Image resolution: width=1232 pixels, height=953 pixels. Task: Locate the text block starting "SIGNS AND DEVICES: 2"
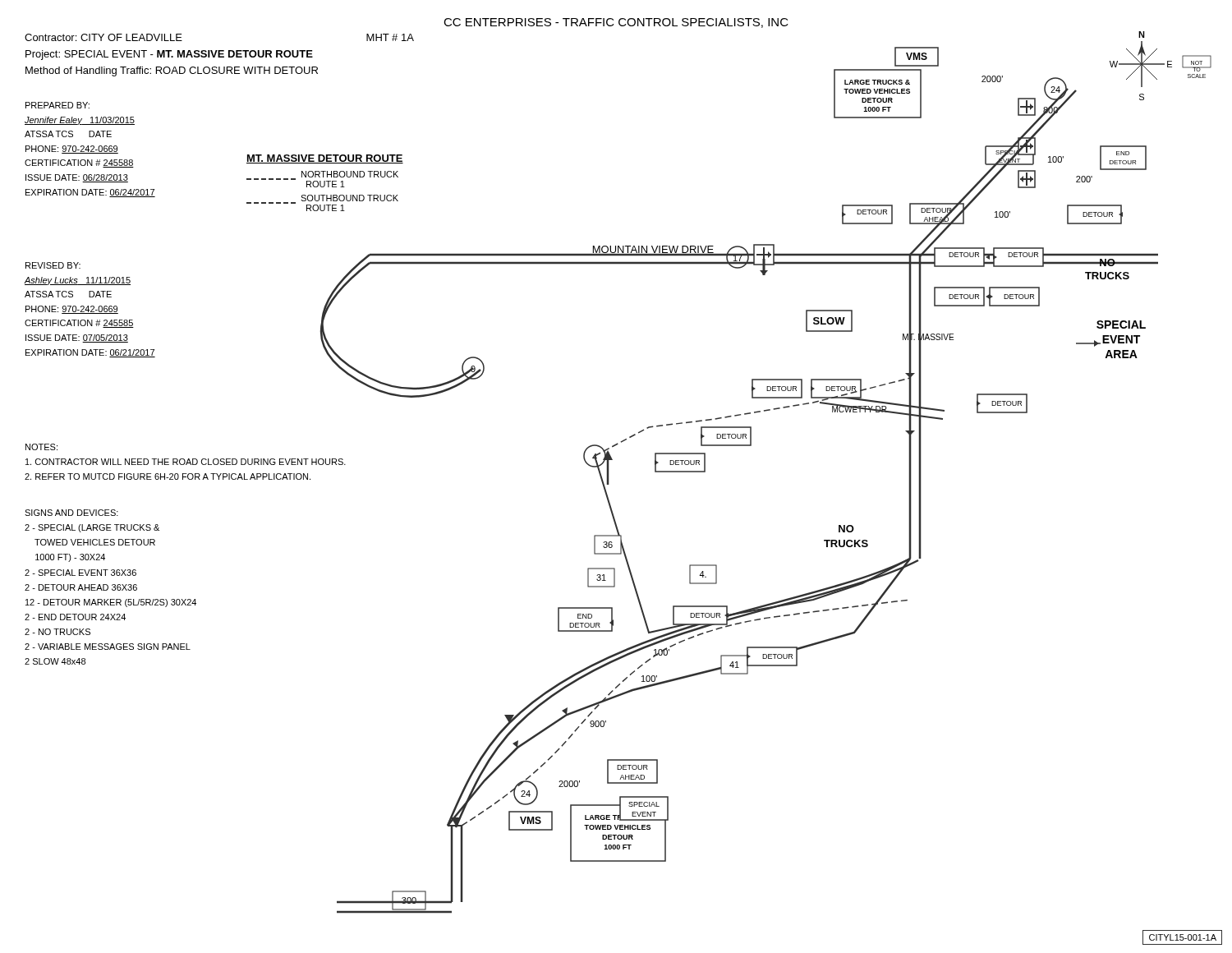click(111, 587)
